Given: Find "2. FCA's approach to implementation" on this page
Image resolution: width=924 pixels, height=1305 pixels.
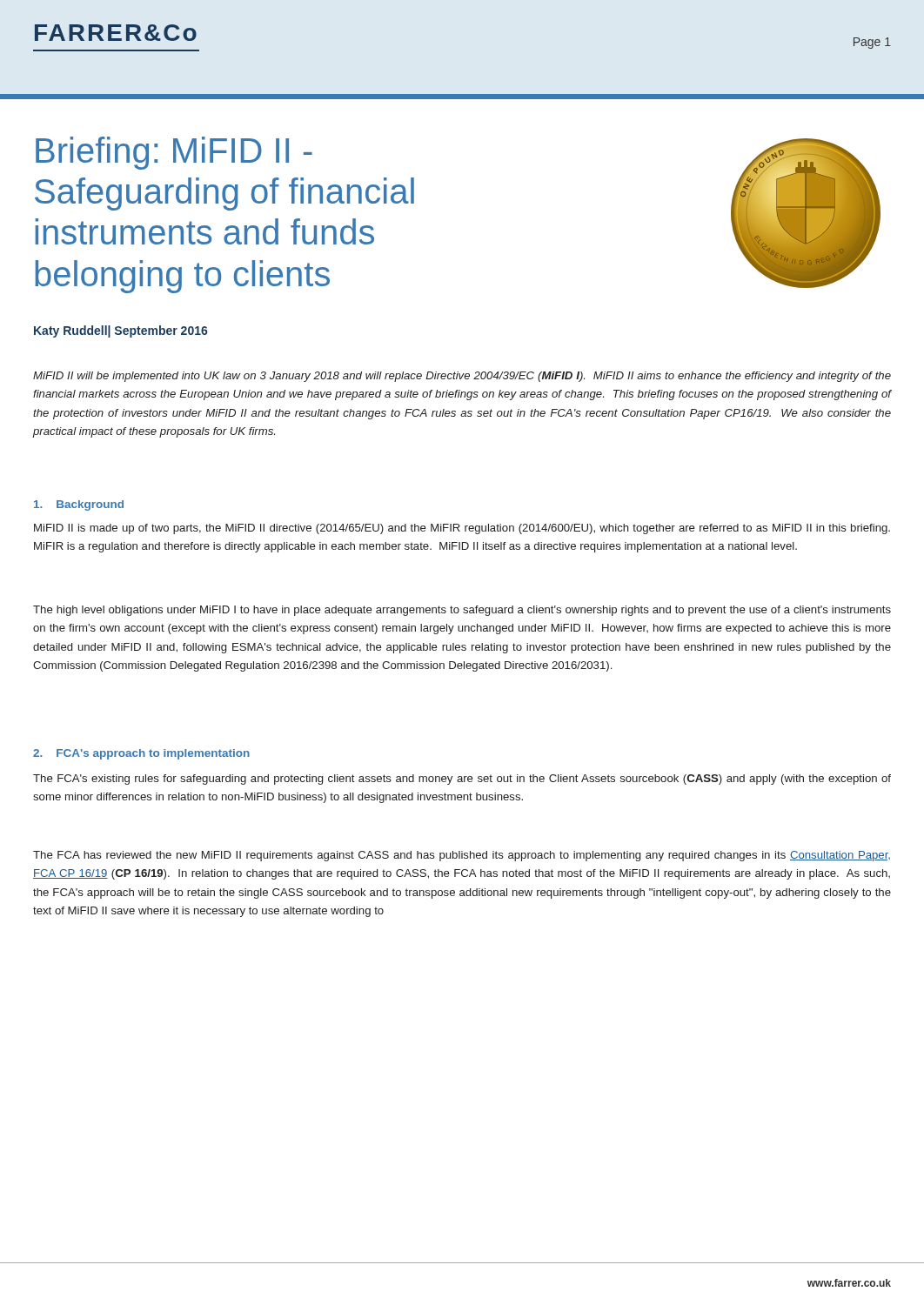Looking at the screenshot, I should [141, 754].
